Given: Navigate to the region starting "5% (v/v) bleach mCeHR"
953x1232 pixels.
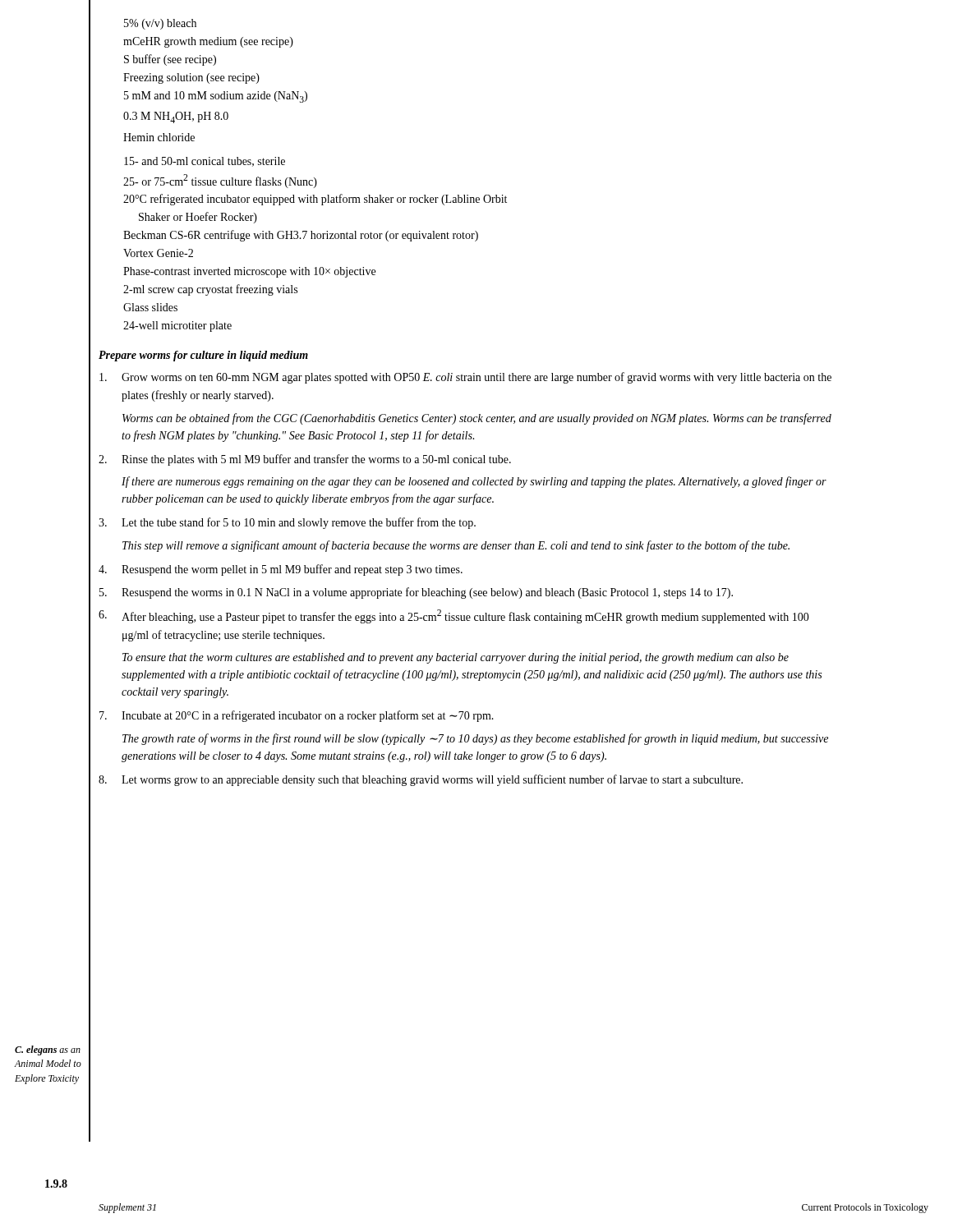Looking at the screenshot, I should pyautogui.click(x=160, y=24).
